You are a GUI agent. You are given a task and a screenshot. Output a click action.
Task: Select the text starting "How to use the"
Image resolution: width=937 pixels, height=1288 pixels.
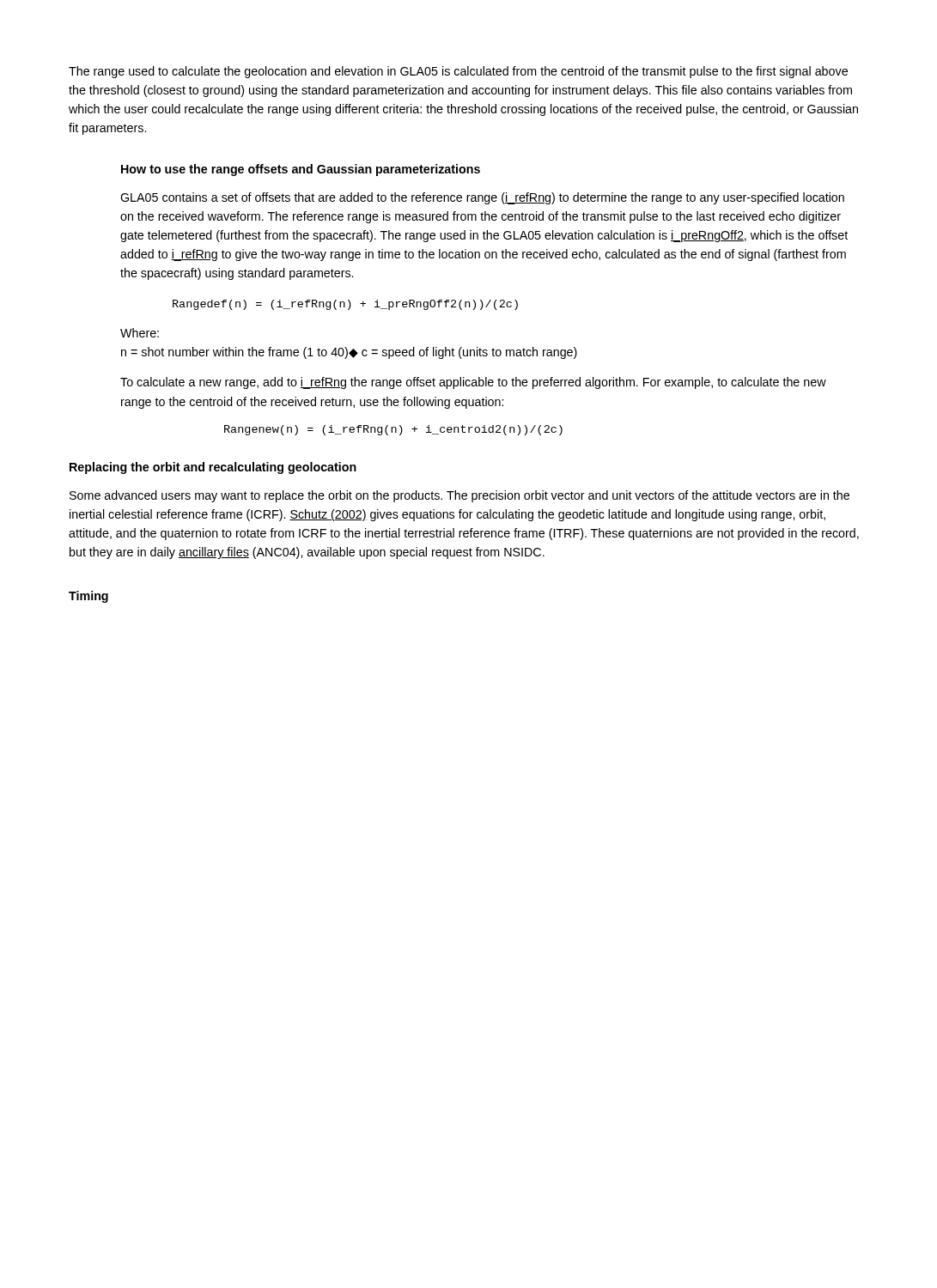300,169
